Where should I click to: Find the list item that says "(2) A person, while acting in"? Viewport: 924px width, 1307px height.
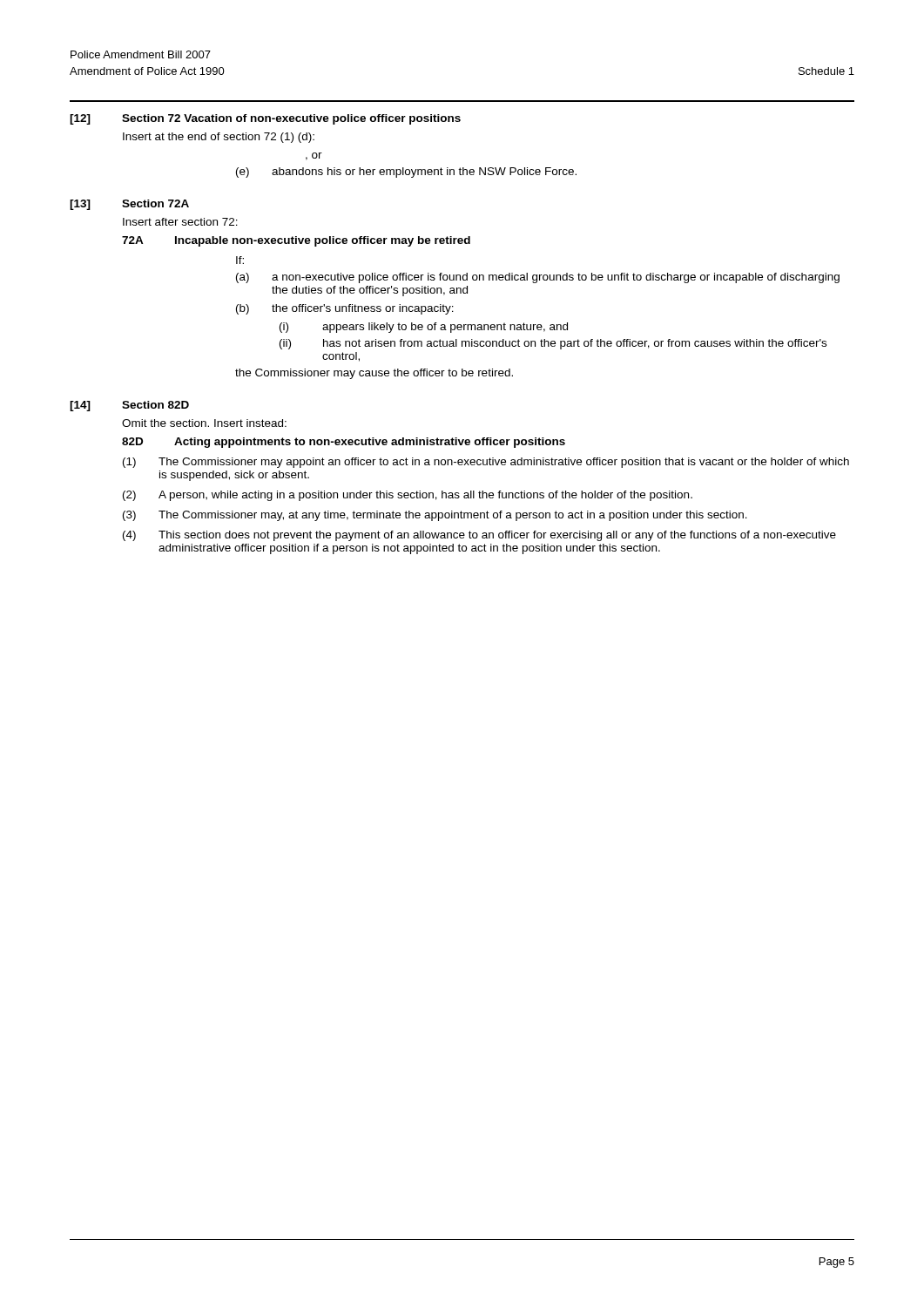pyautogui.click(x=488, y=494)
